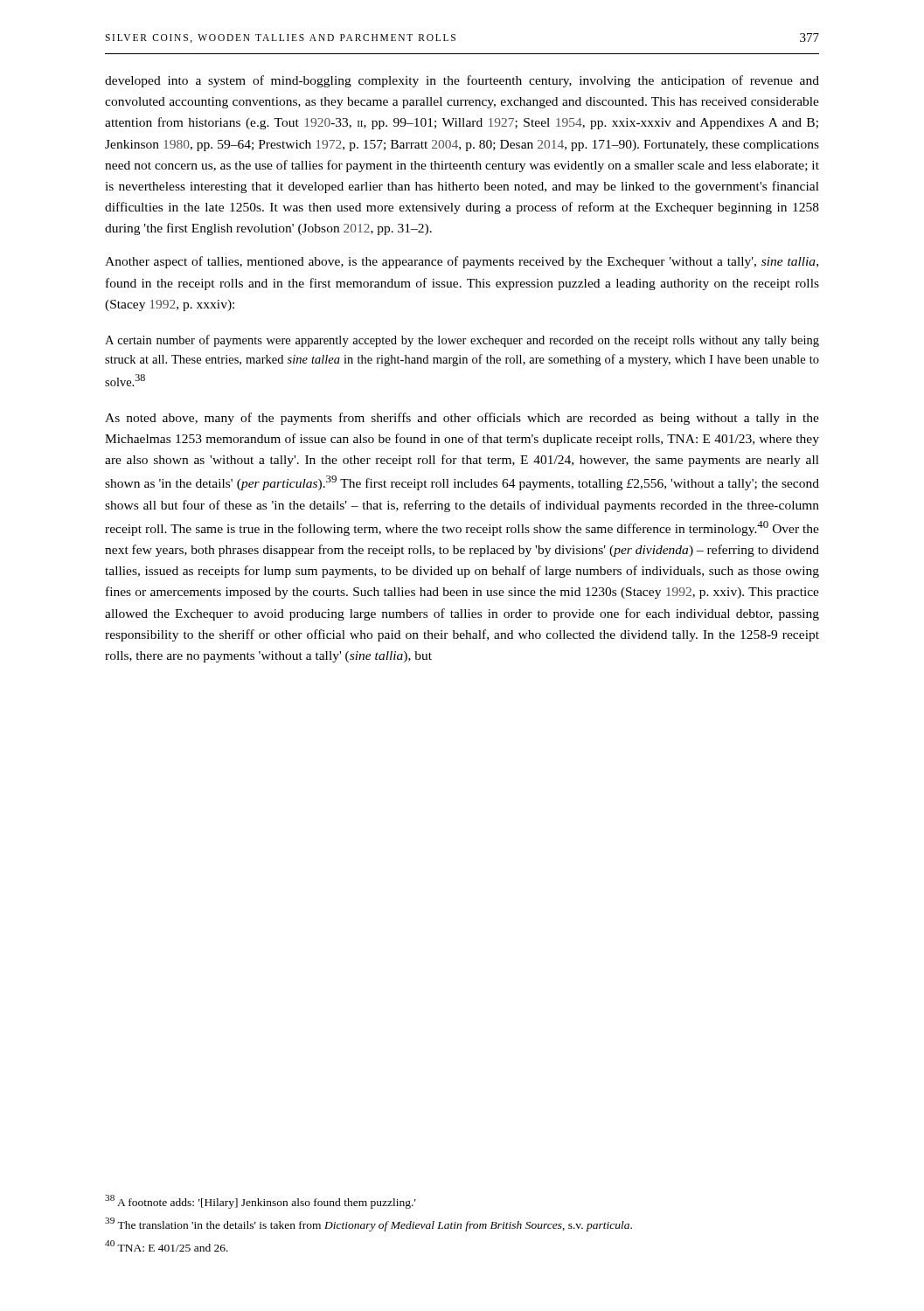Point to the element starting "40 TNA: E 401/25"
Viewport: 924px width, 1311px height.
[x=167, y=1246]
